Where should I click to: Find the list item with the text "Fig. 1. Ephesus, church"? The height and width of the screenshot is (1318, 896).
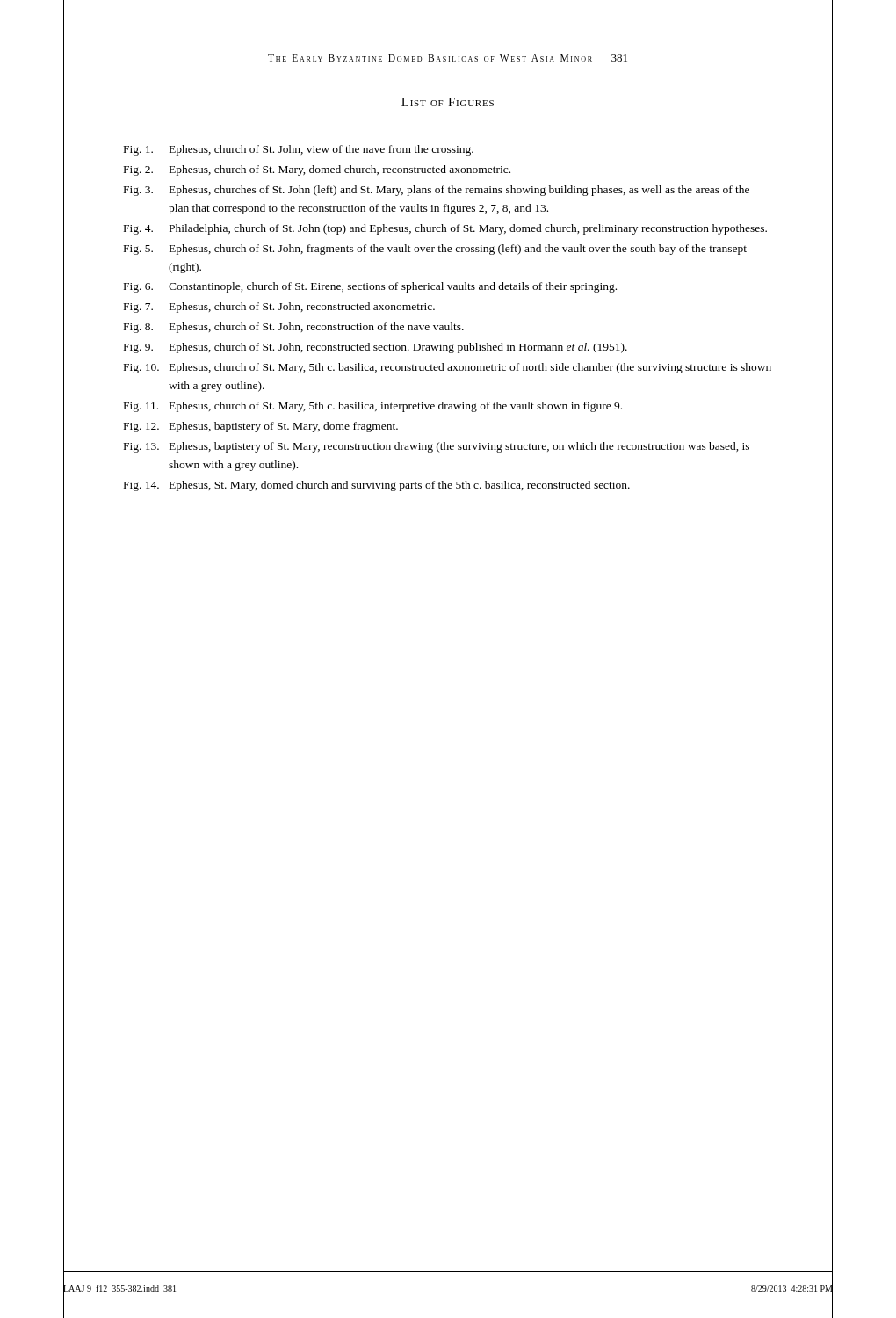pyautogui.click(x=299, y=150)
